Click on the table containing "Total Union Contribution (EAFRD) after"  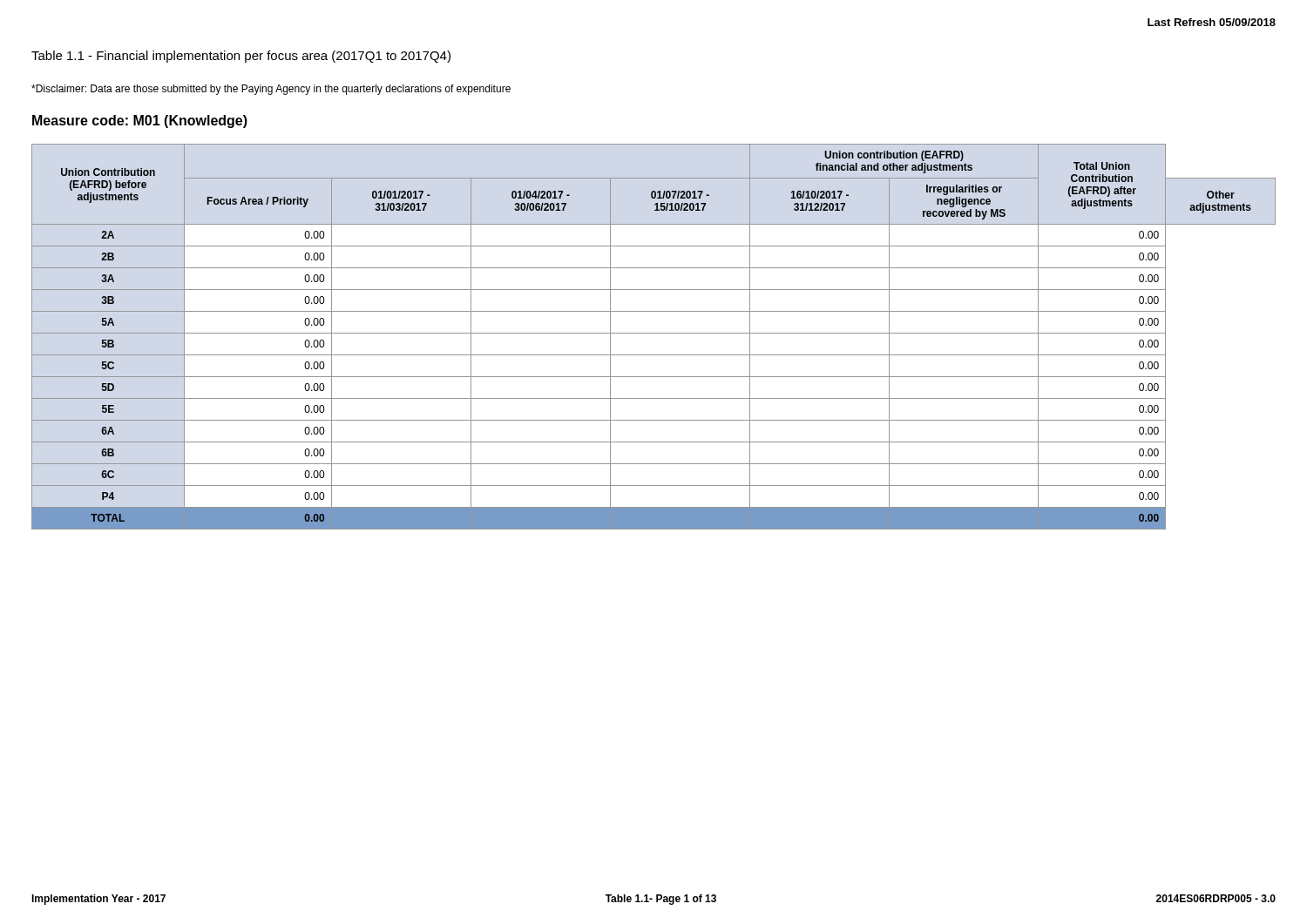654,337
